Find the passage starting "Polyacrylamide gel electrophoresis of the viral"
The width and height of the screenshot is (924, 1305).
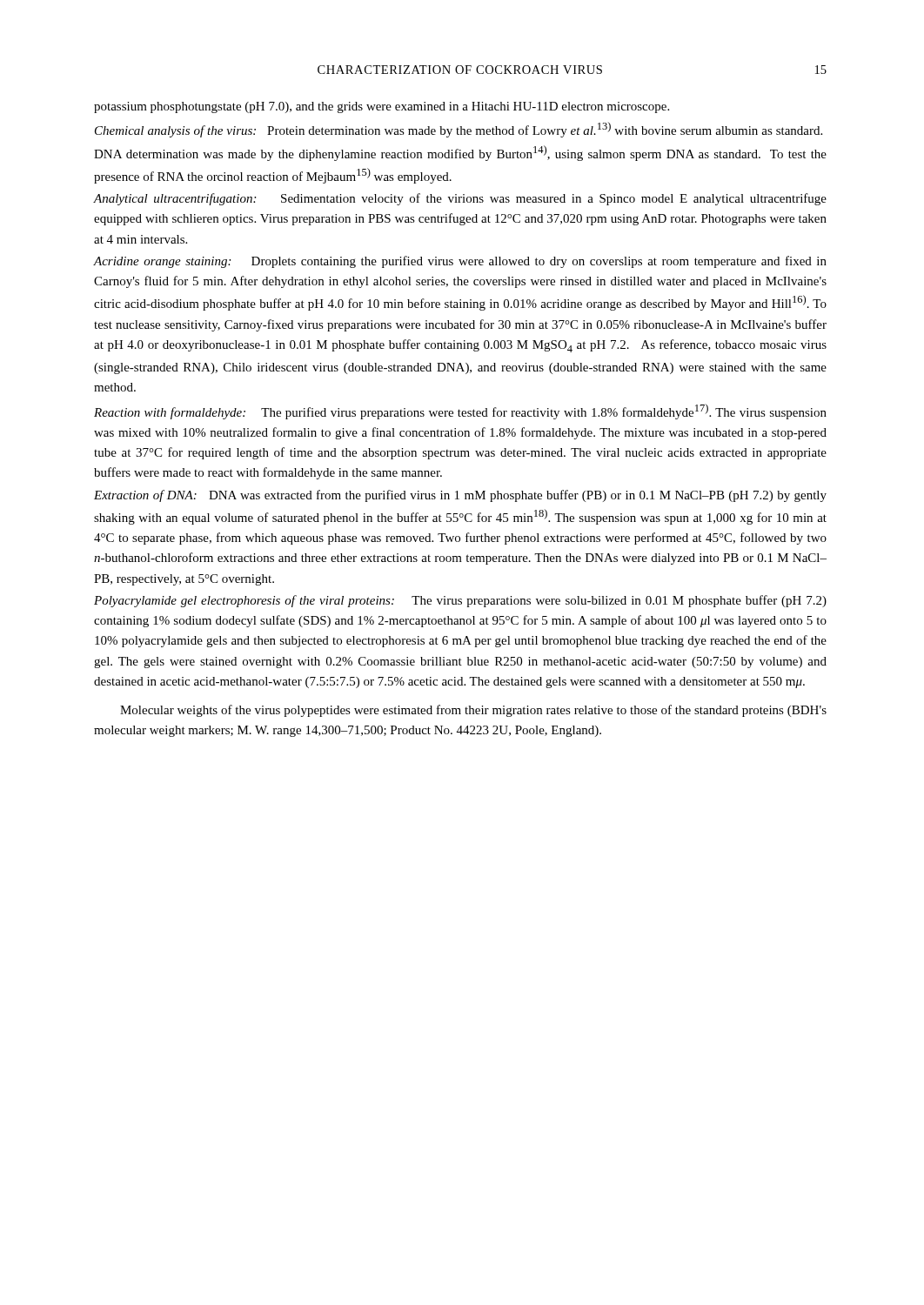coord(460,641)
